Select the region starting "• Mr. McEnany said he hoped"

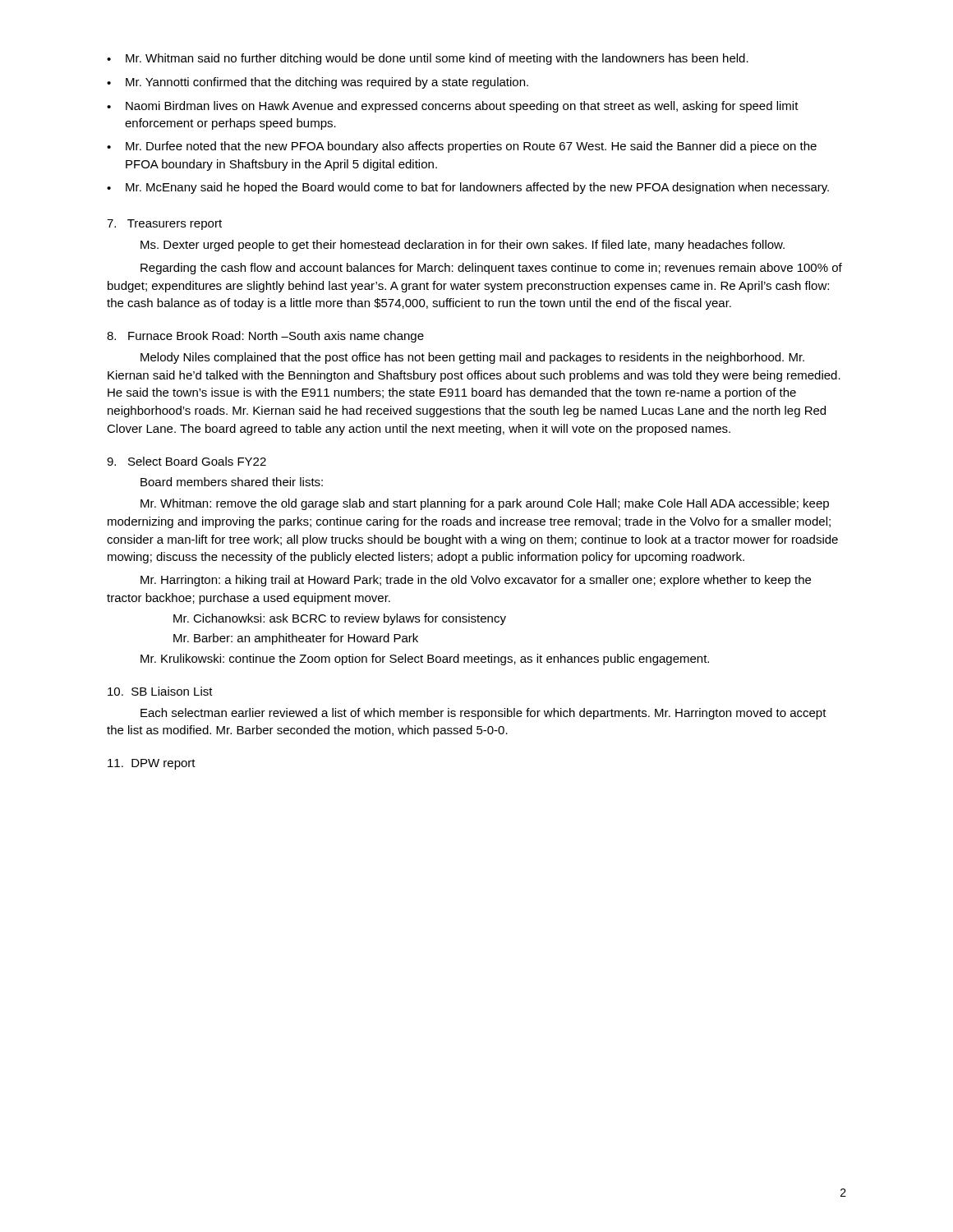pyautogui.click(x=476, y=187)
